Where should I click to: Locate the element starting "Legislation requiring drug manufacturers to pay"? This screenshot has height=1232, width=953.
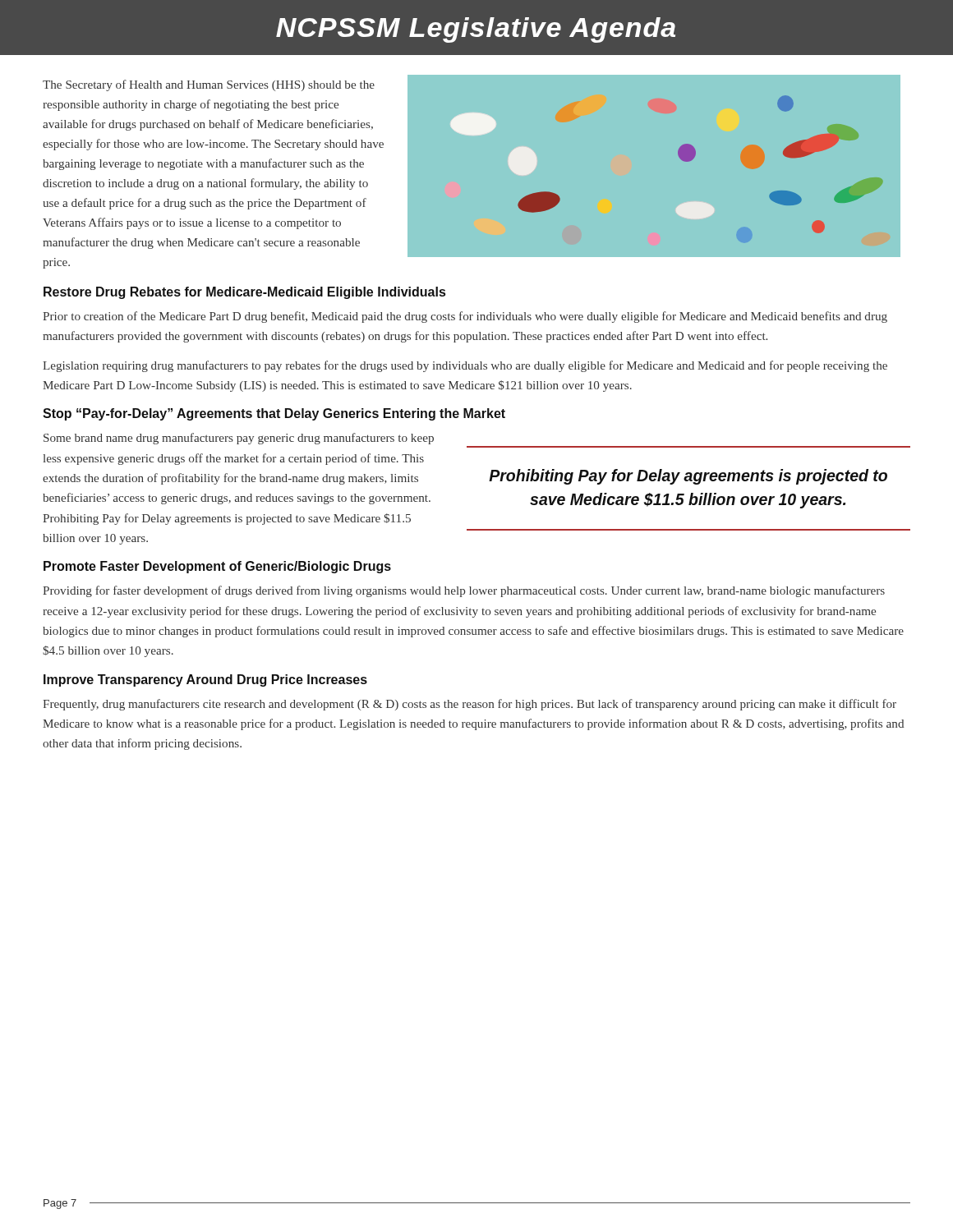pyautogui.click(x=465, y=375)
